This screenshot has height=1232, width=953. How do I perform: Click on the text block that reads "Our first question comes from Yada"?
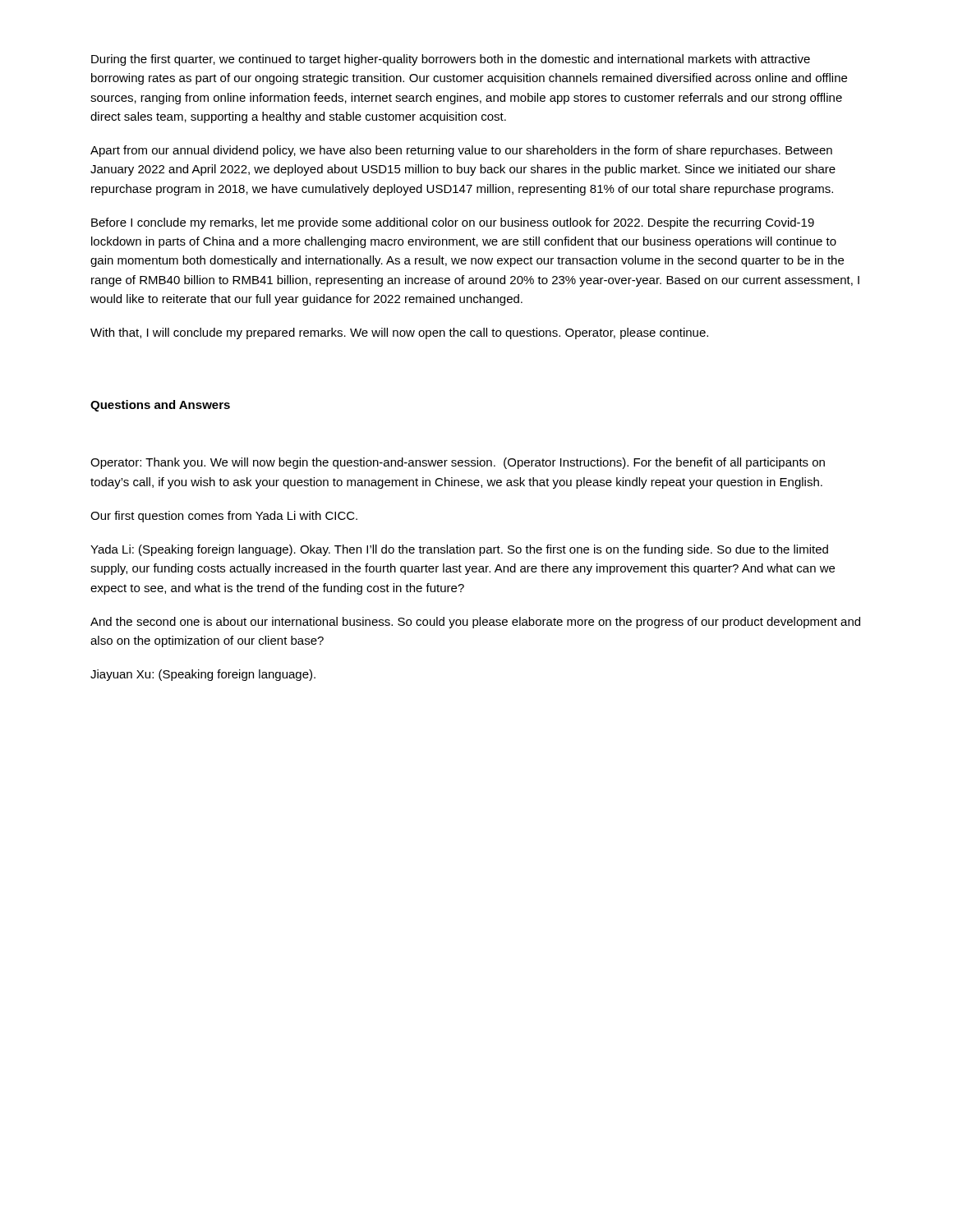tap(224, 515)
